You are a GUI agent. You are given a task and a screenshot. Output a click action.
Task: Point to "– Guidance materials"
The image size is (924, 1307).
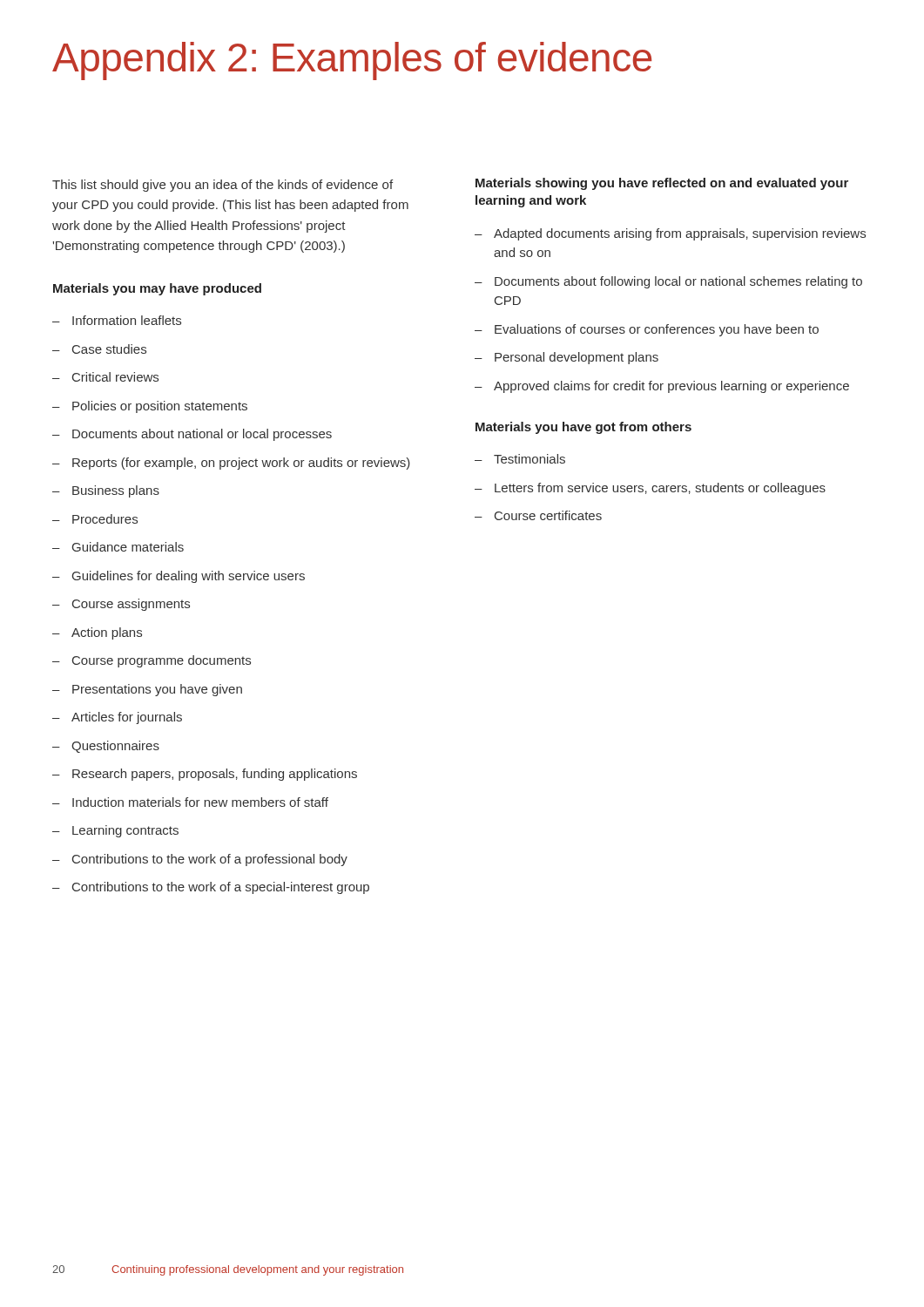118,547
